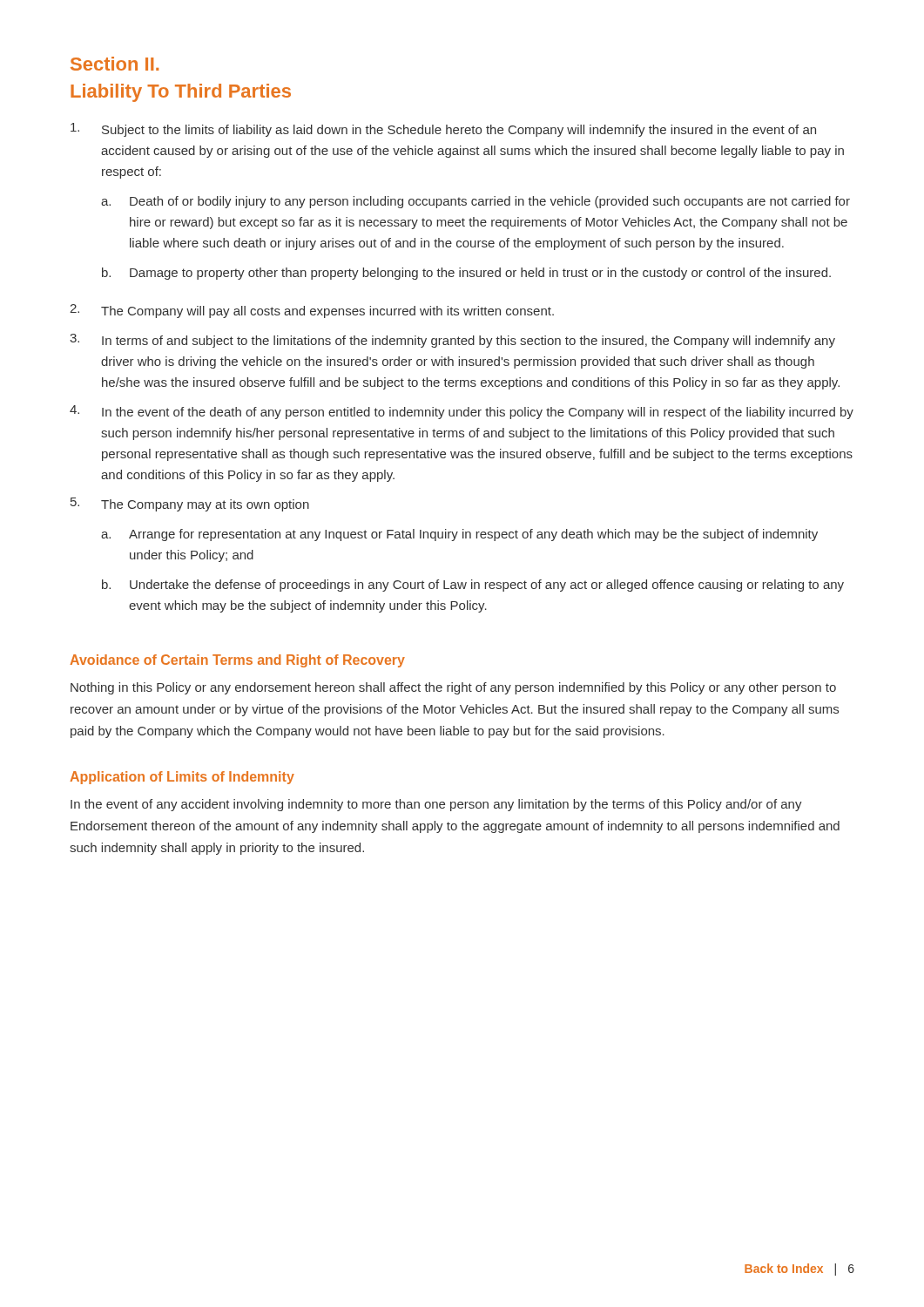Navigate to the block starting "Application of Limits"

pos(182,777)
